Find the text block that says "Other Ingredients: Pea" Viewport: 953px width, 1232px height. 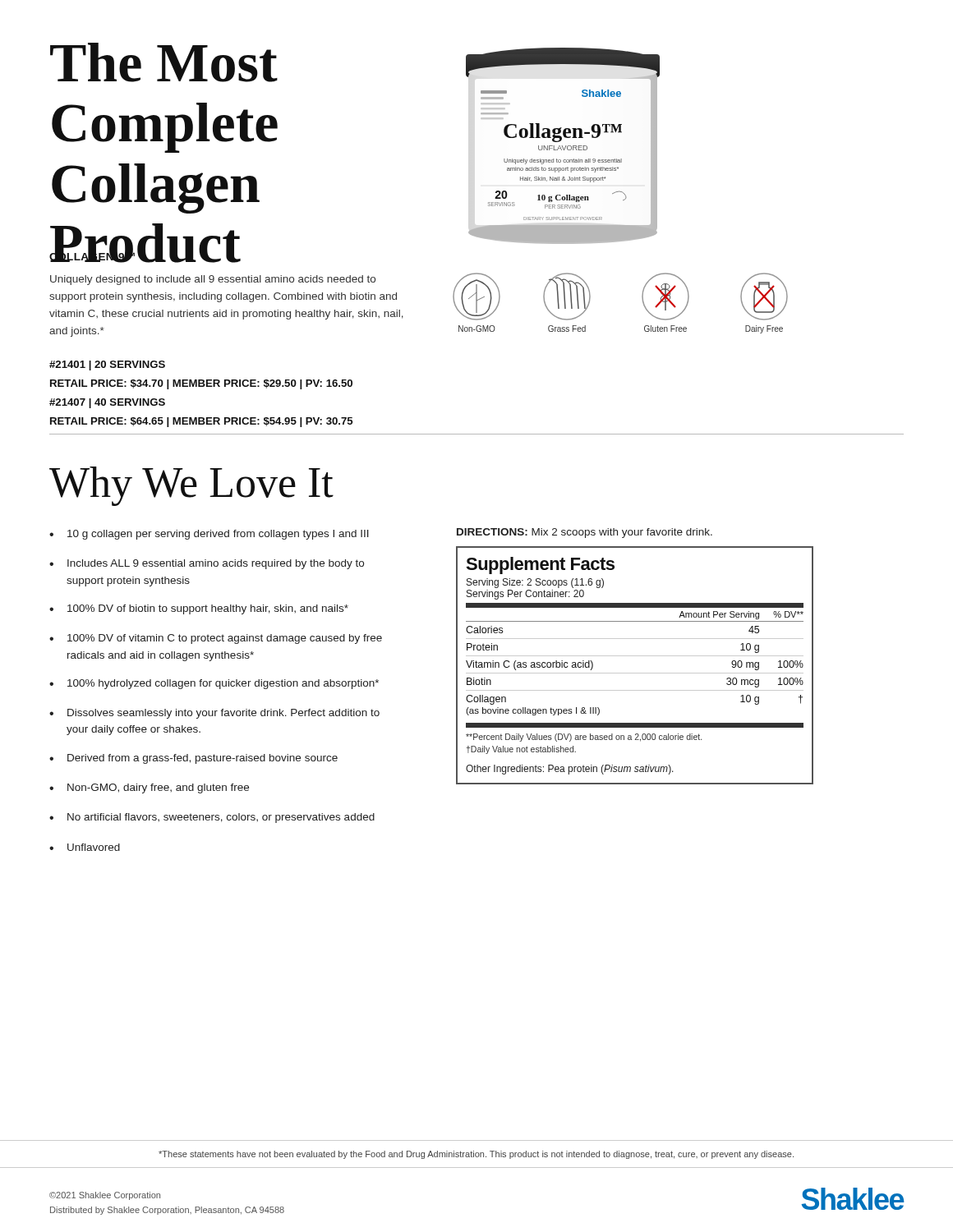(570, 768)
